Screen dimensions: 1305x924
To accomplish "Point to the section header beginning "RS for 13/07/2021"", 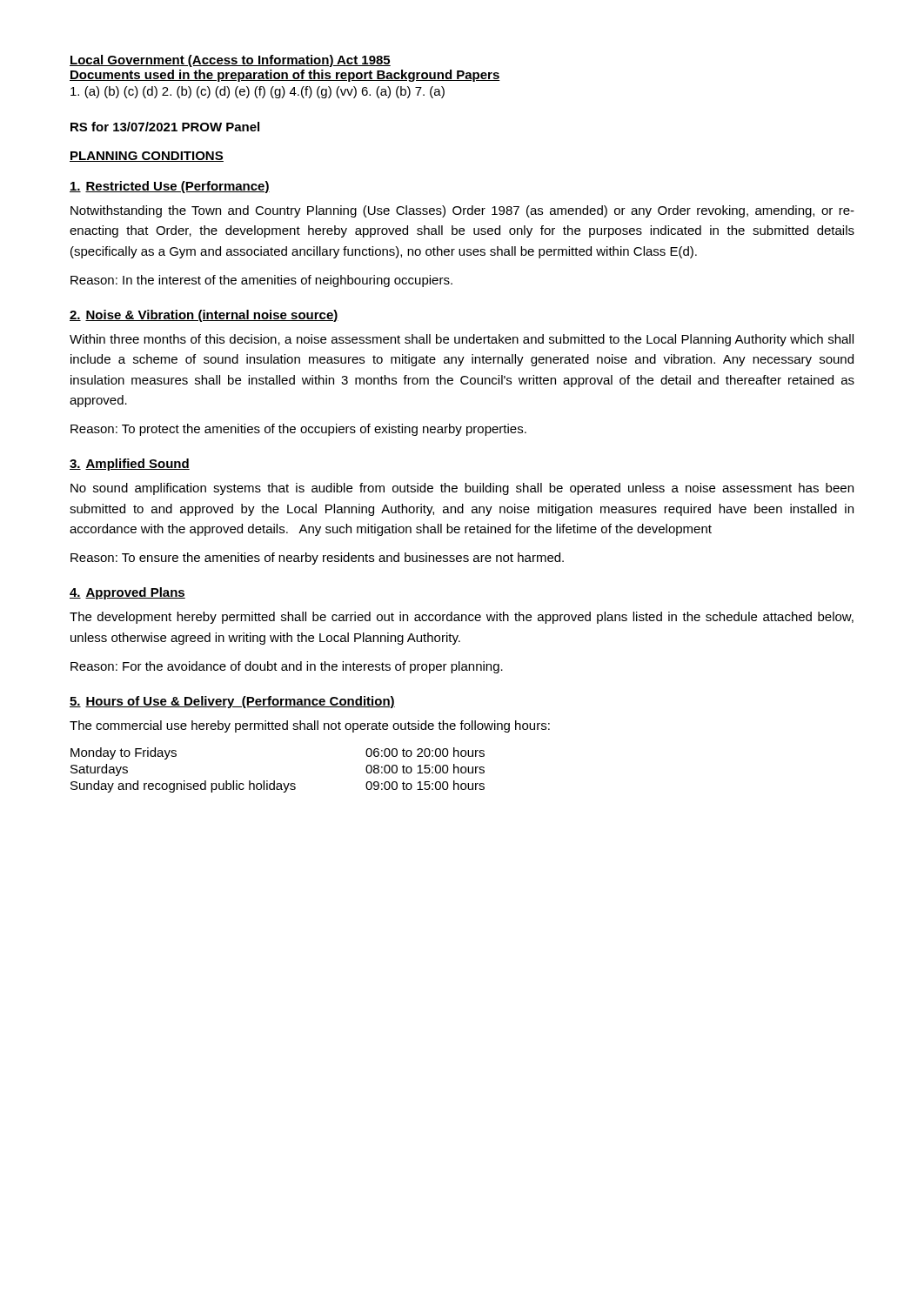I will coord(165,127).
